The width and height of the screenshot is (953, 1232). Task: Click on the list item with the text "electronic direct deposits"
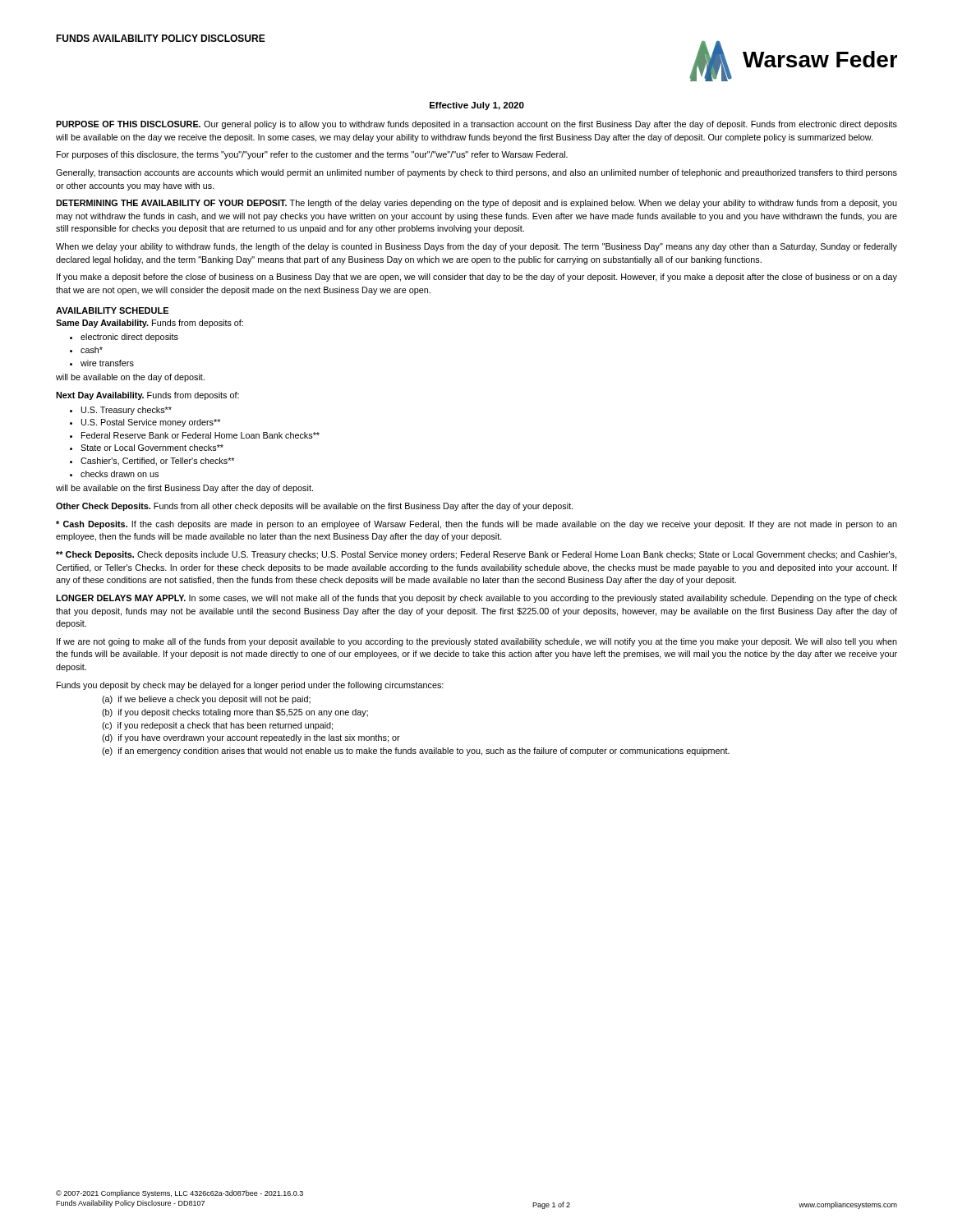pyautogui.click(x=129, y=338)
